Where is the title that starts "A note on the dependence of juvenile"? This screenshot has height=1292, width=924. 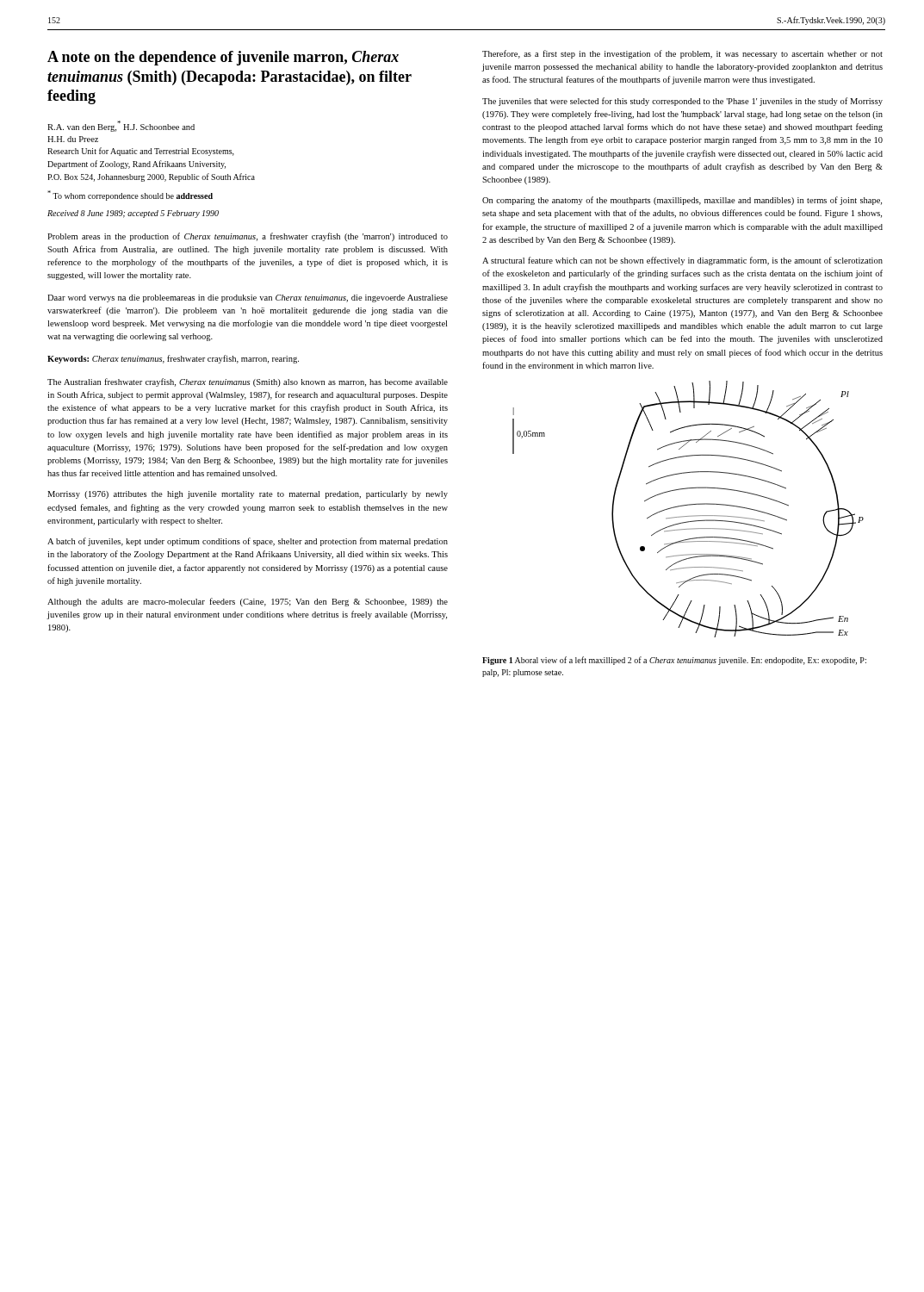pos(248,76)
